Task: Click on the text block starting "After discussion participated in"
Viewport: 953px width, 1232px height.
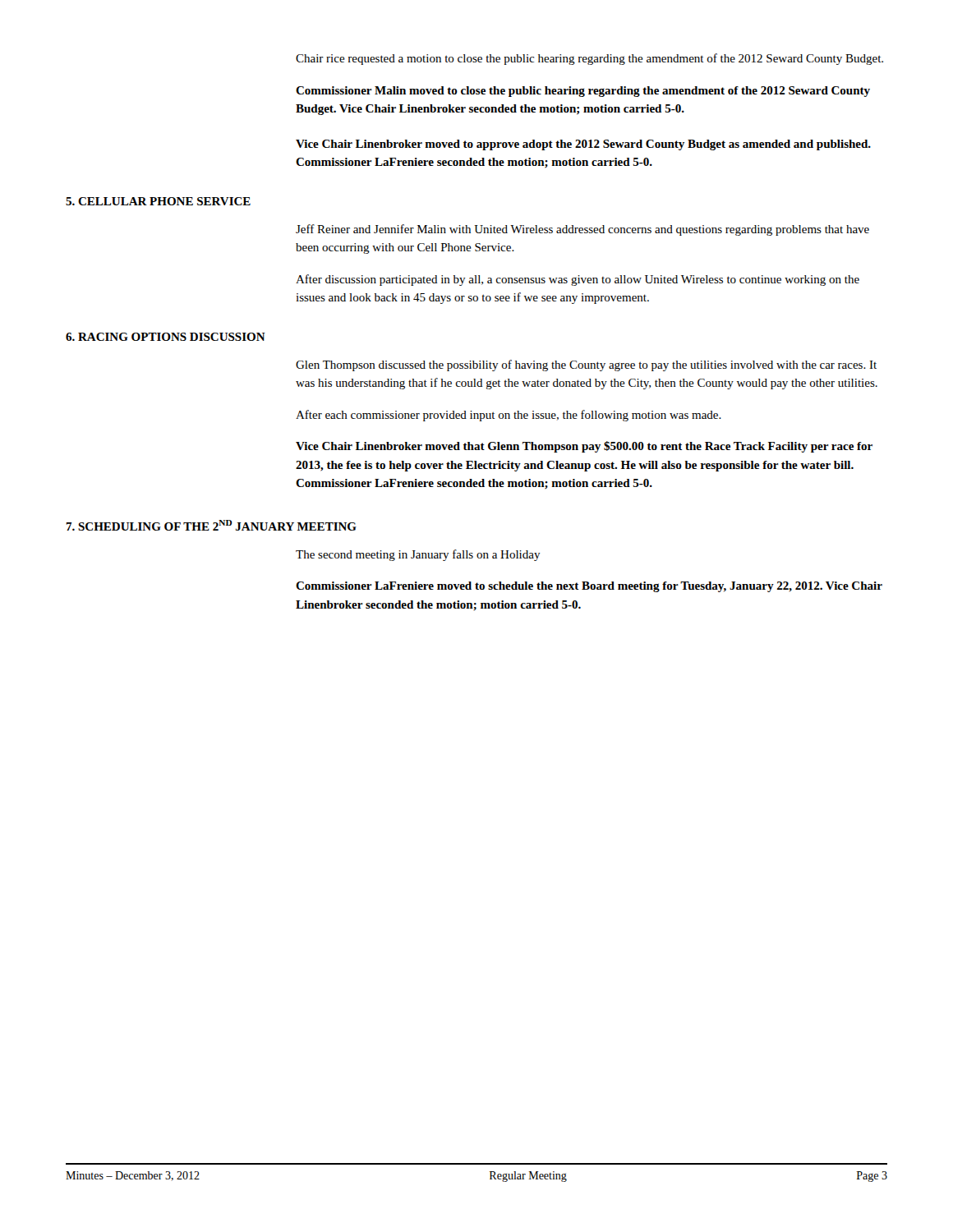Action: [591, 288]
